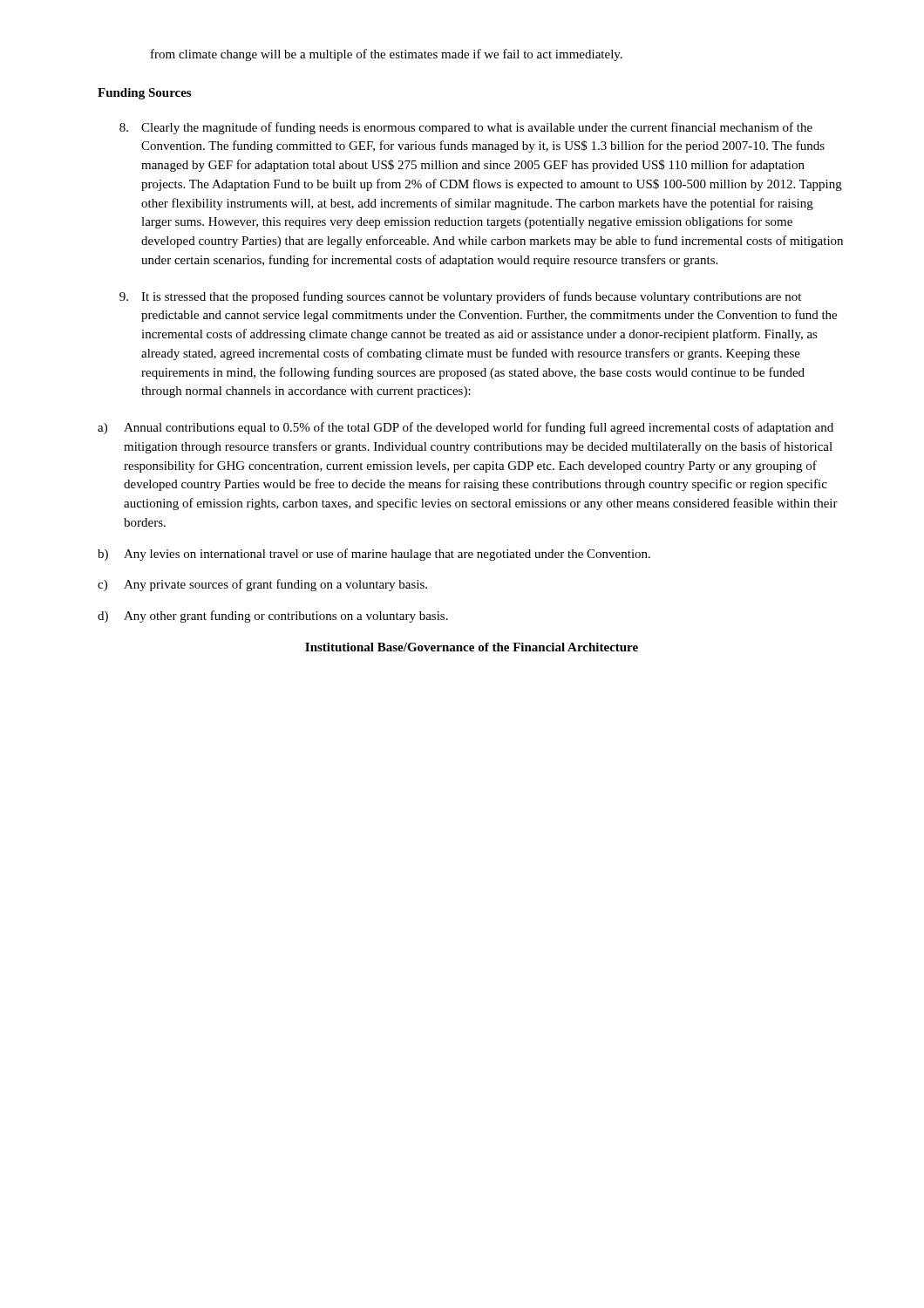This screenshot has height=1308, width=924.
Task: Locate the element starting "c) Any private sources"
Action: (262, 585)
